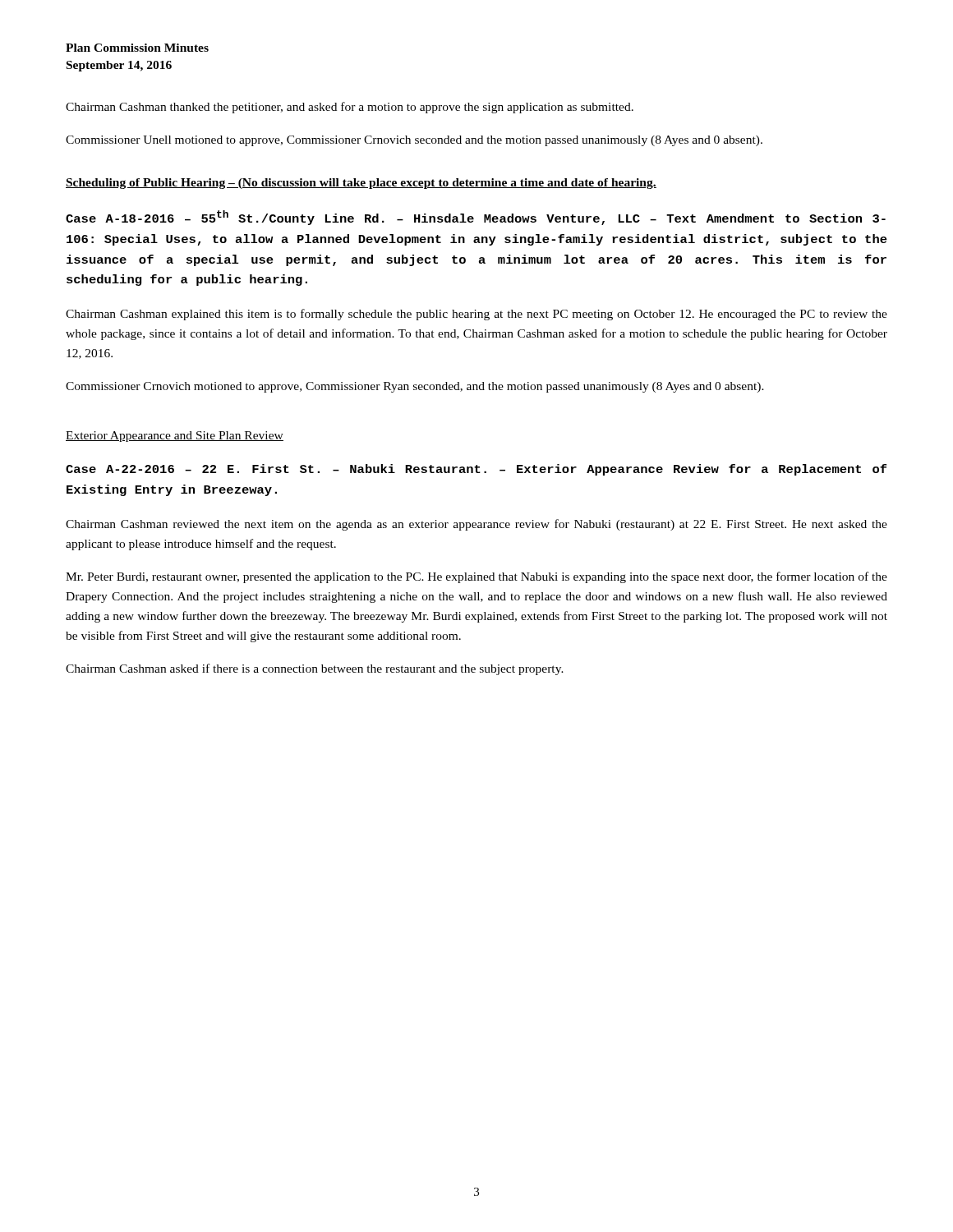
Task: Locate the block of text that opens with "Chairman Cashman explained this item is"
Action: click(476, 333)
